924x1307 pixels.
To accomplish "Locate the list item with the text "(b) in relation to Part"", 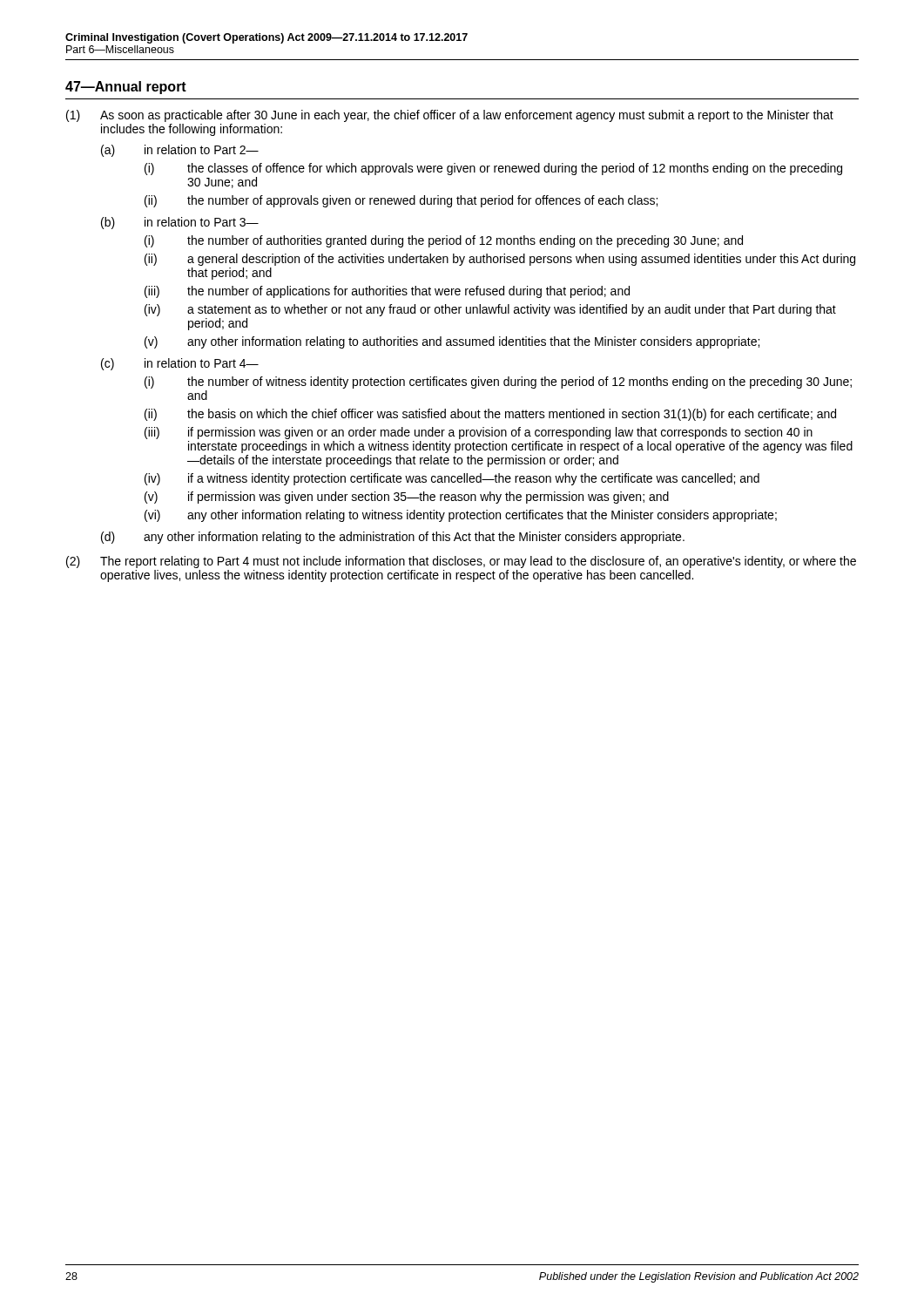I will (479, 284).
